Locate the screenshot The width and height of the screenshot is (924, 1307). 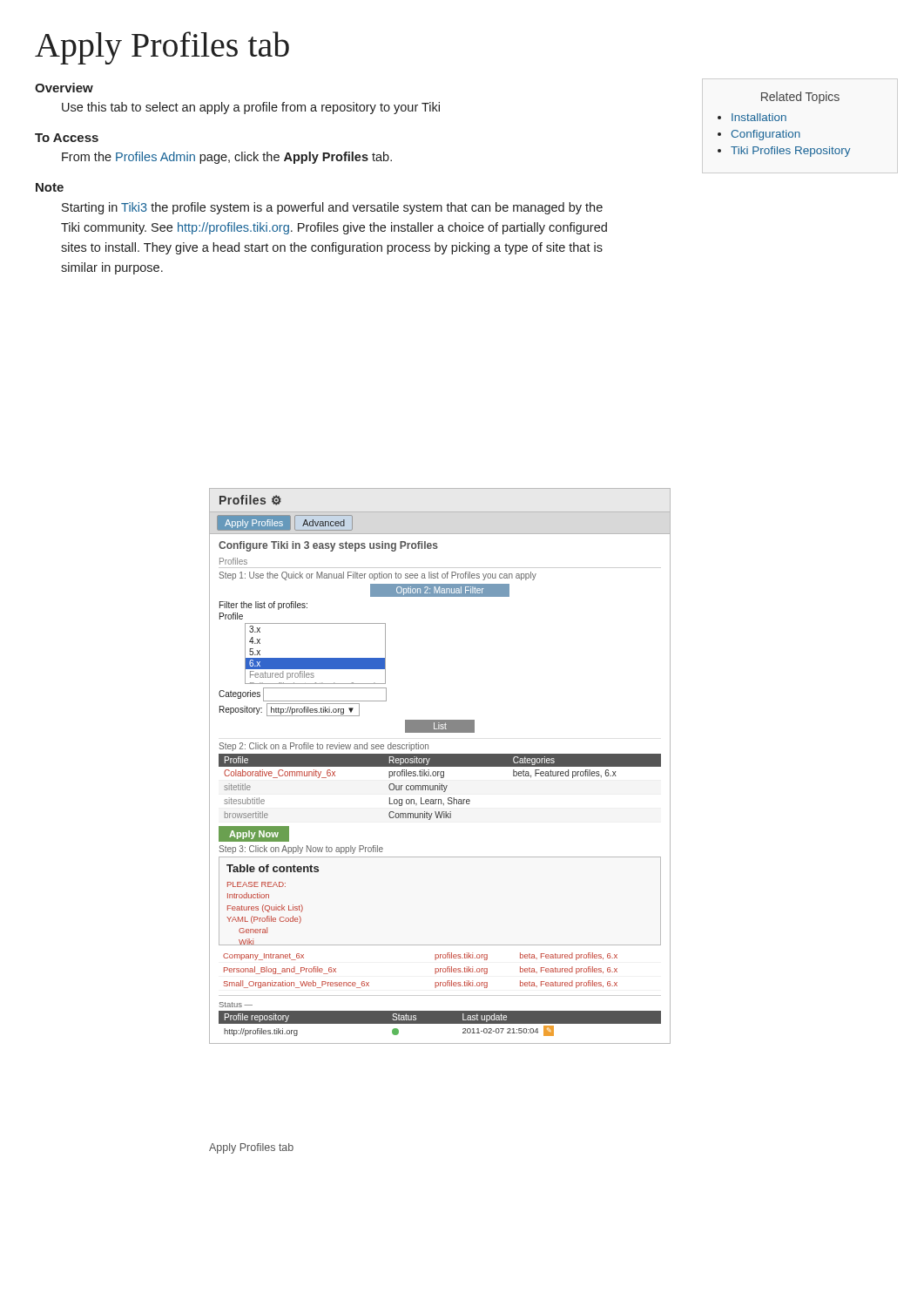pos(440,766)
